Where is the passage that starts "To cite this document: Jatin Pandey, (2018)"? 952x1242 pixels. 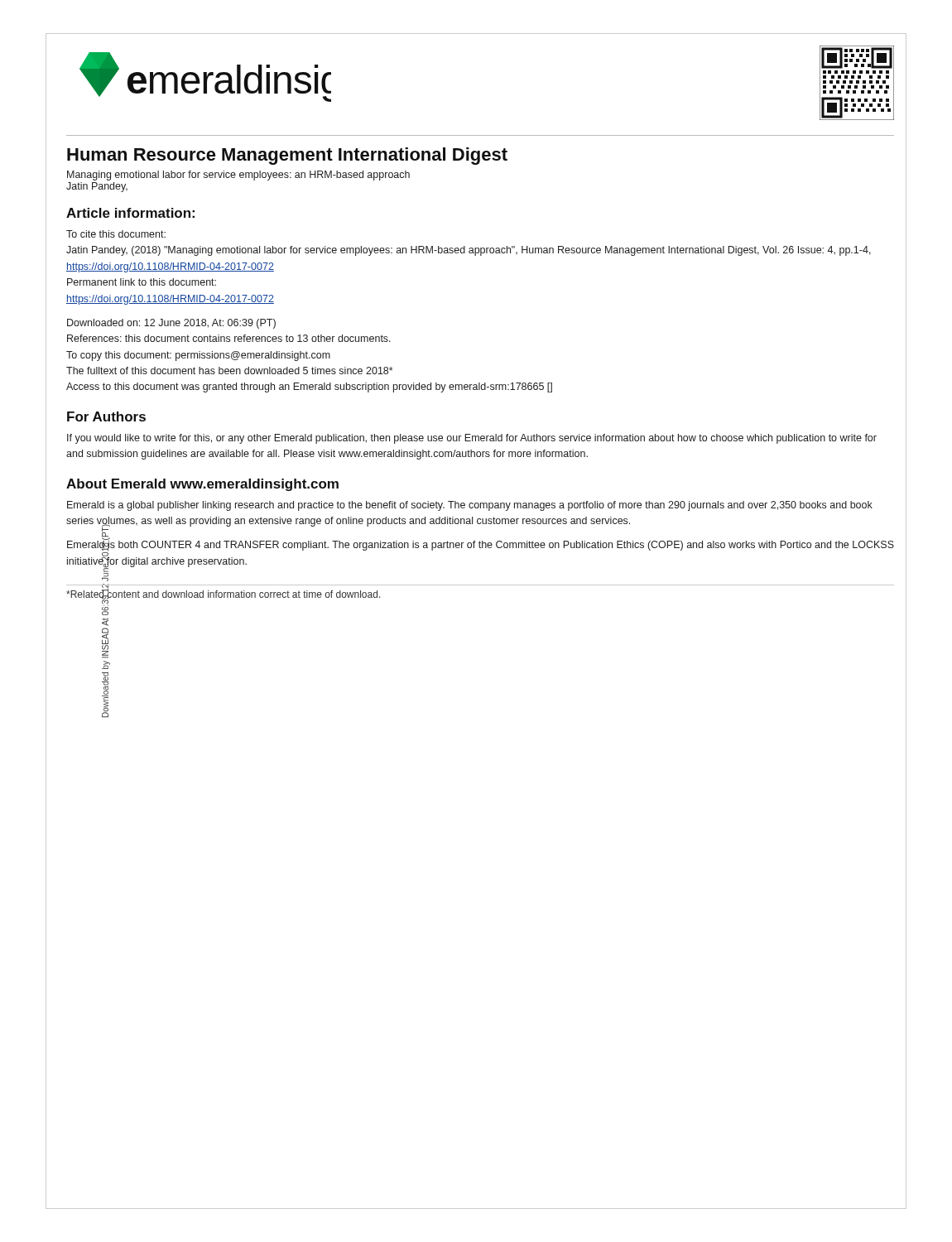click(116, 234)
